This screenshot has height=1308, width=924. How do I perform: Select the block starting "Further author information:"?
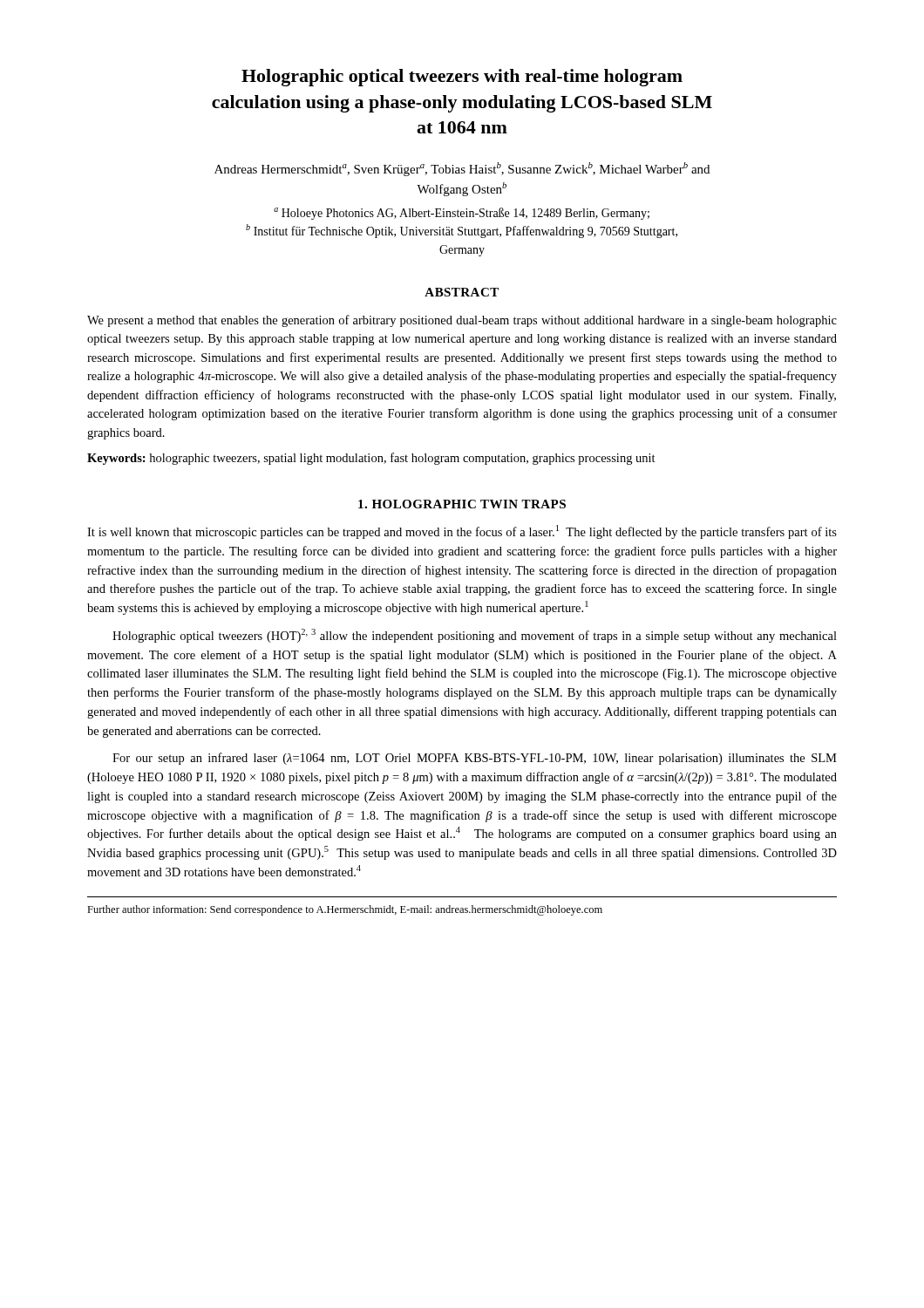point(345,909)
